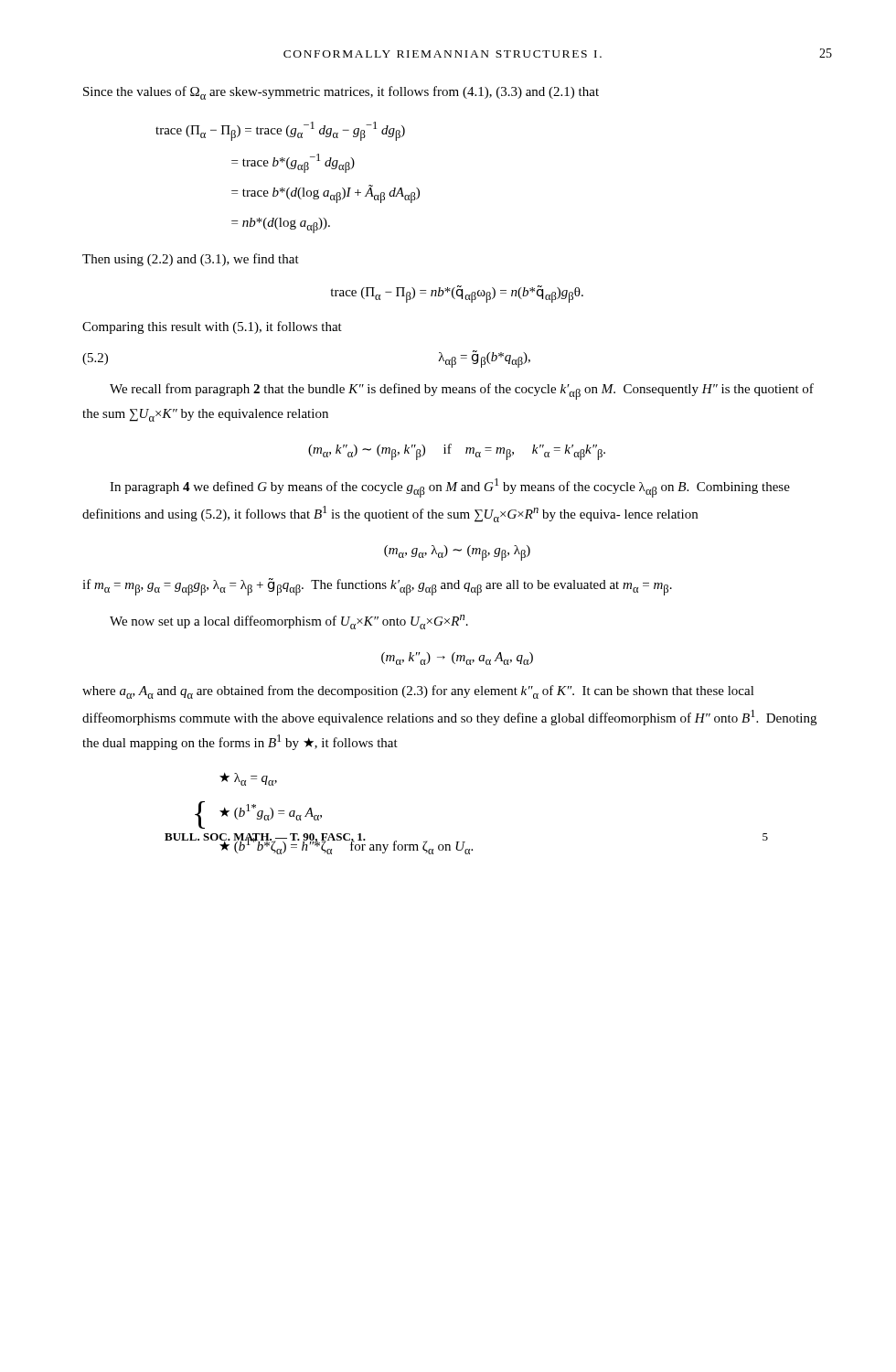Click on the text starting "{ ★ λα = qα, ★ (b1*gα)"
This screenshot has width=896, height=1372.
(248, 779)
